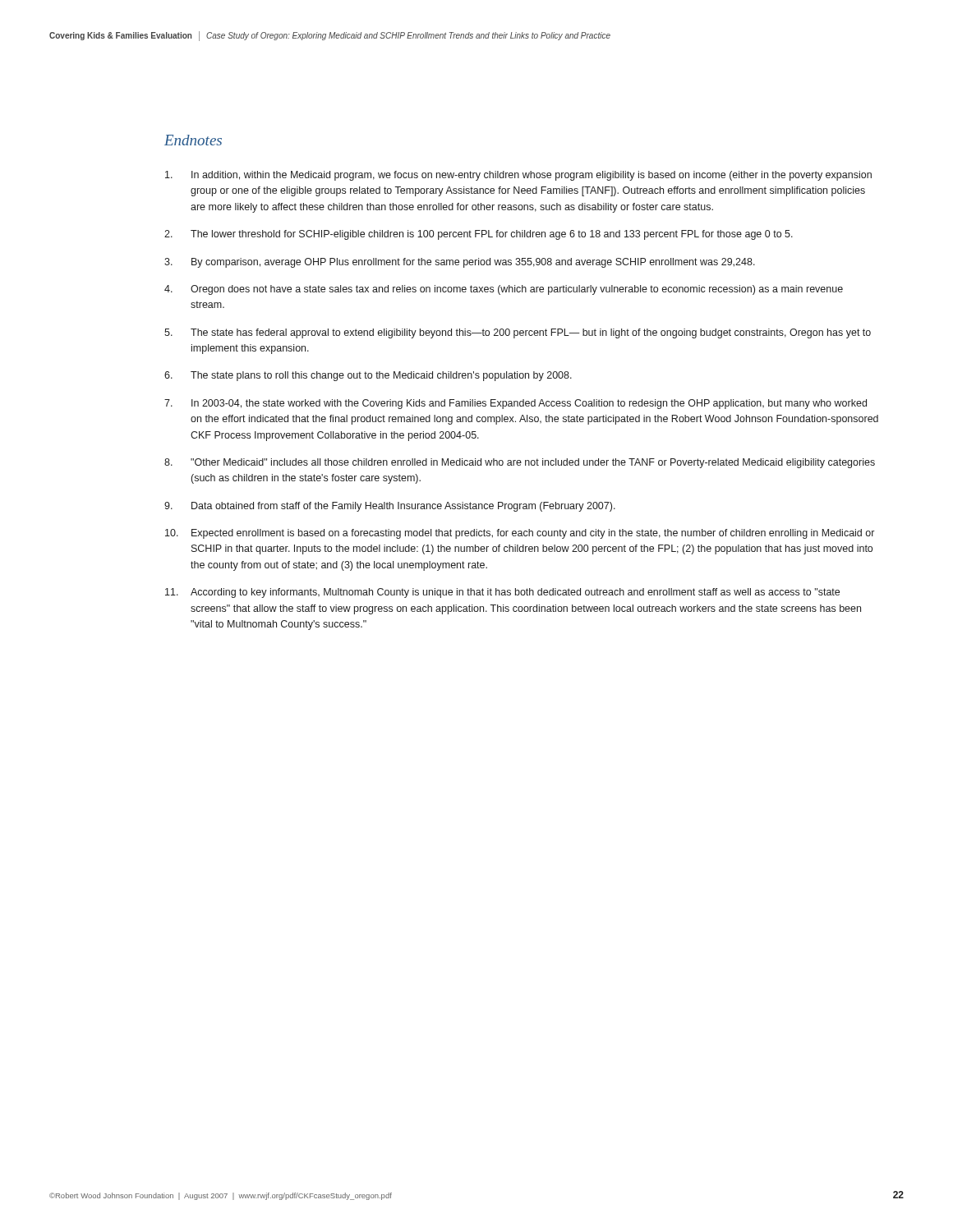Screen dimensions: 1232x953
Task: Click on the block starting "8. "Other Medicaid" includes all those children enrolled"
Action: point(522,471)
